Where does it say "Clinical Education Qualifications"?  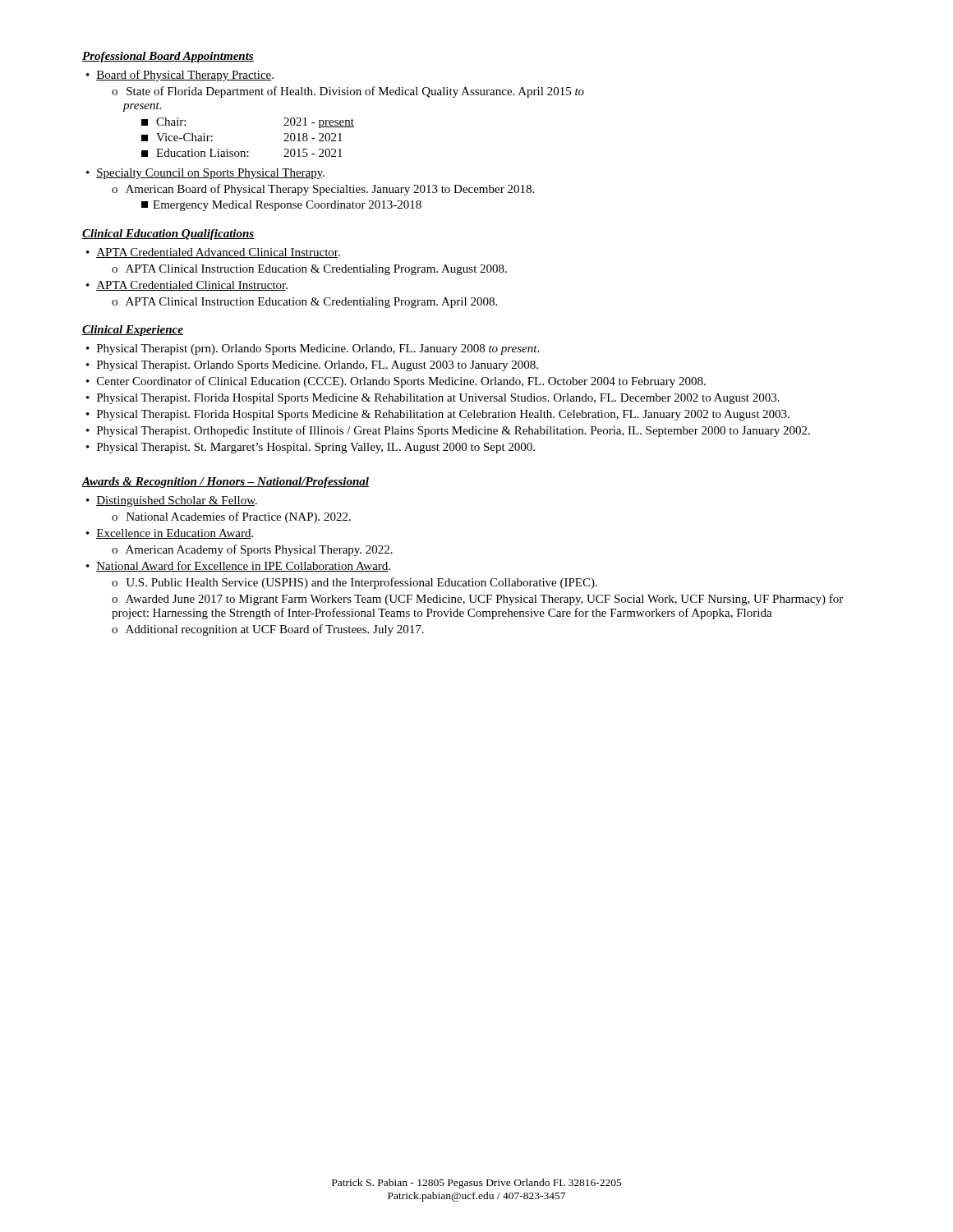pos(168,233)
